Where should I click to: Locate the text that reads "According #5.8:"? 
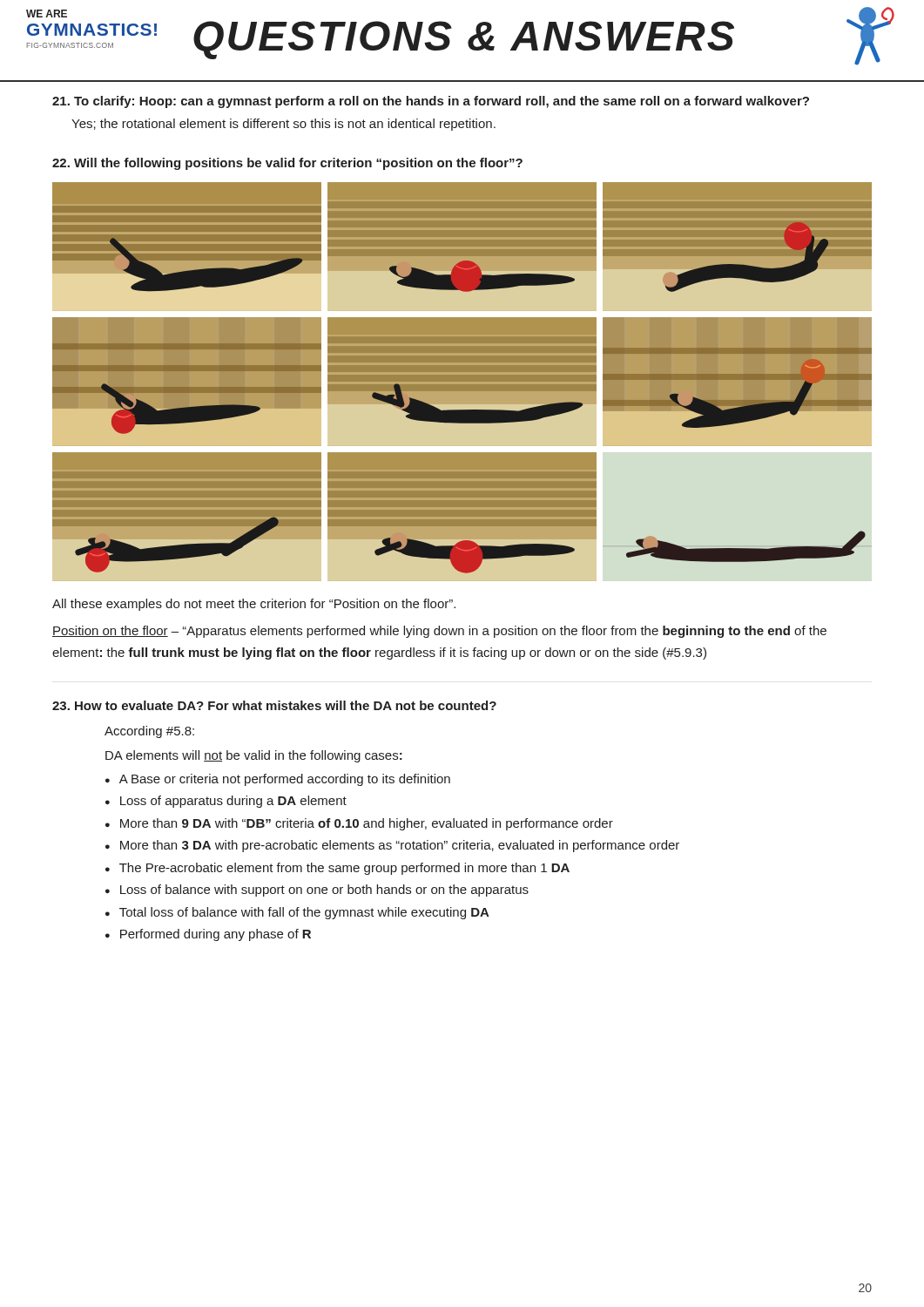[x=150, y=730]
